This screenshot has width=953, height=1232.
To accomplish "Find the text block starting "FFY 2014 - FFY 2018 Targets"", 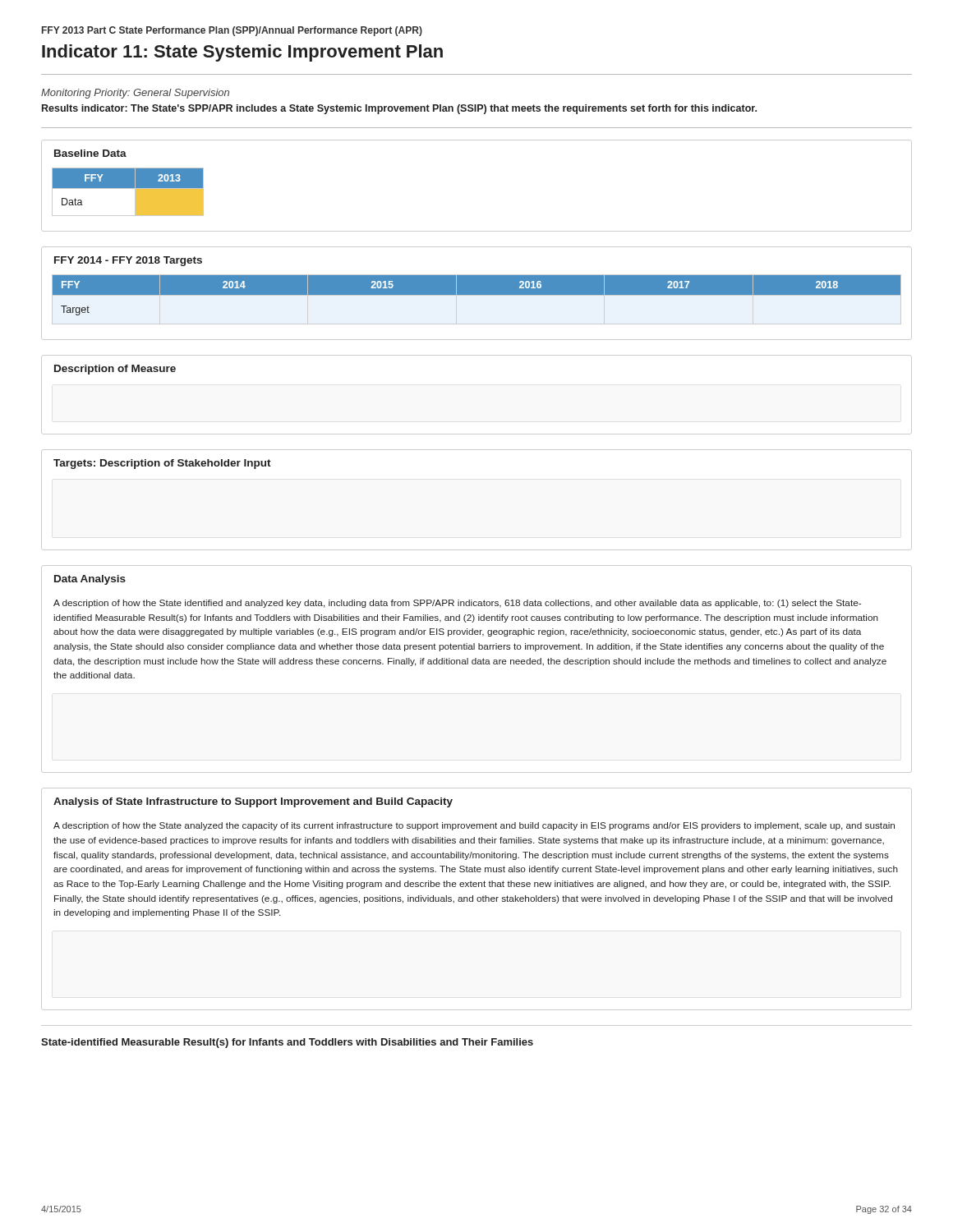I will 128,260.
